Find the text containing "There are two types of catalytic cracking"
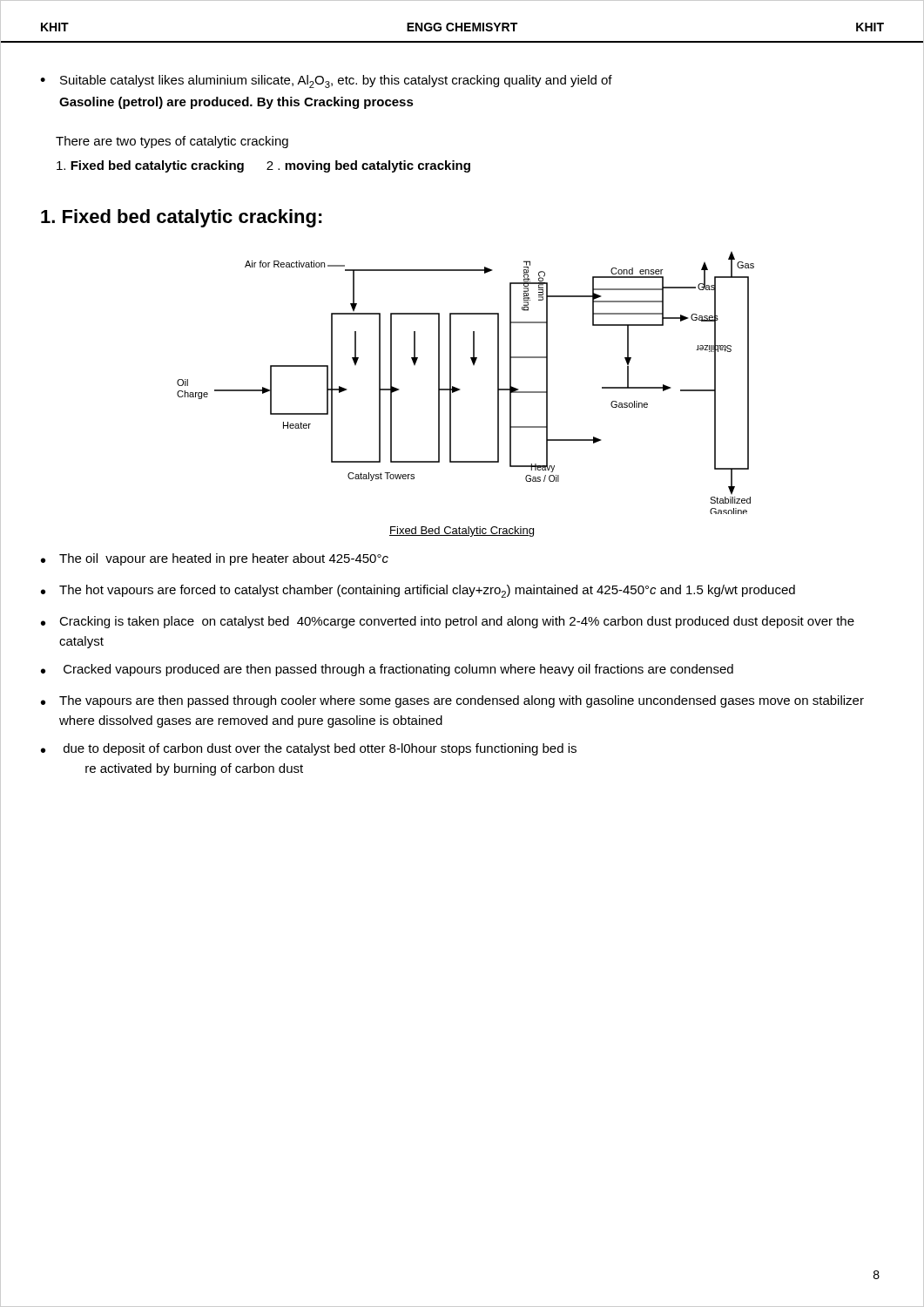 point(172,141)
